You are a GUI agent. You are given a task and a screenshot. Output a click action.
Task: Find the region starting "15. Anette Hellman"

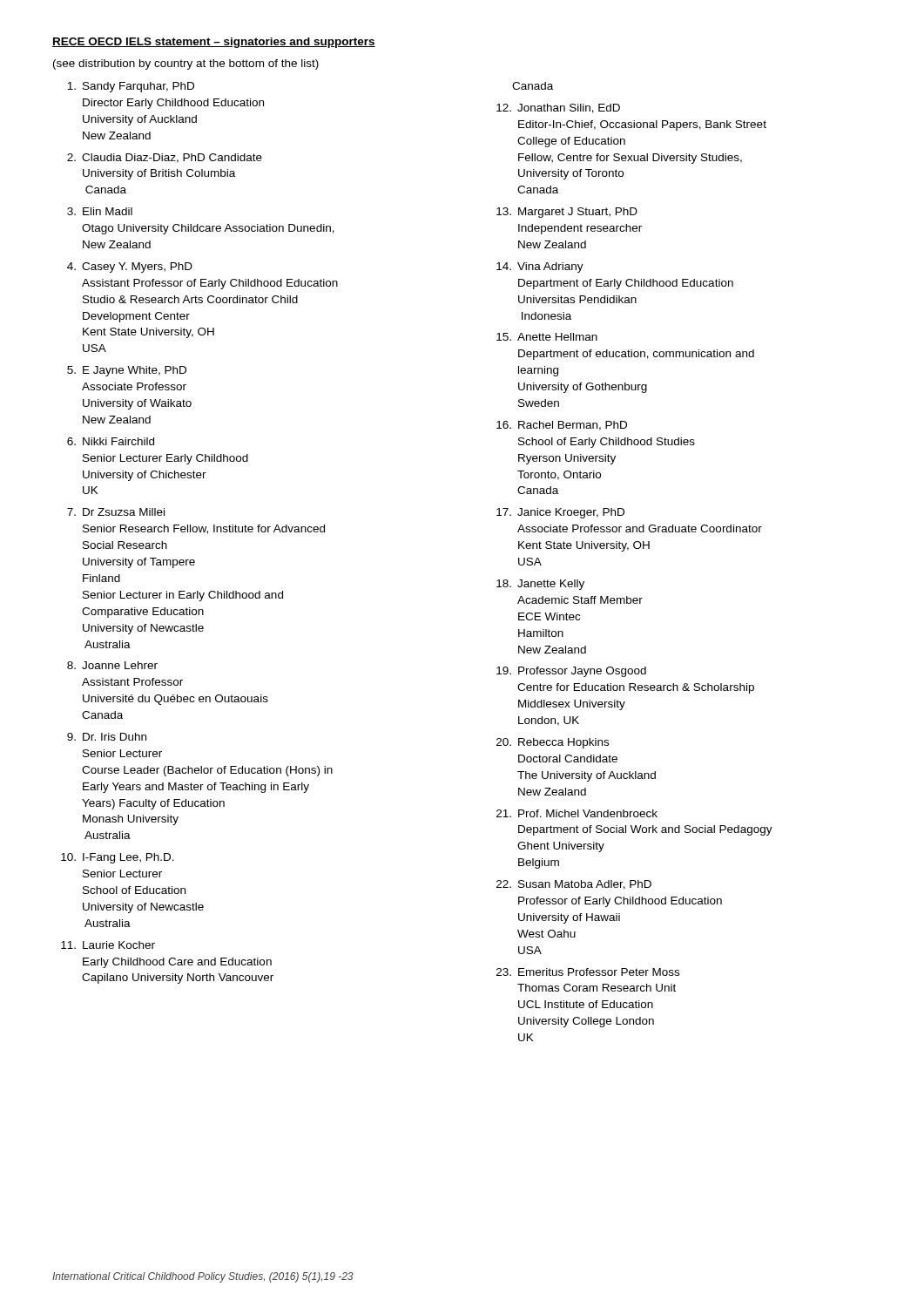click(x=547, y=337)
